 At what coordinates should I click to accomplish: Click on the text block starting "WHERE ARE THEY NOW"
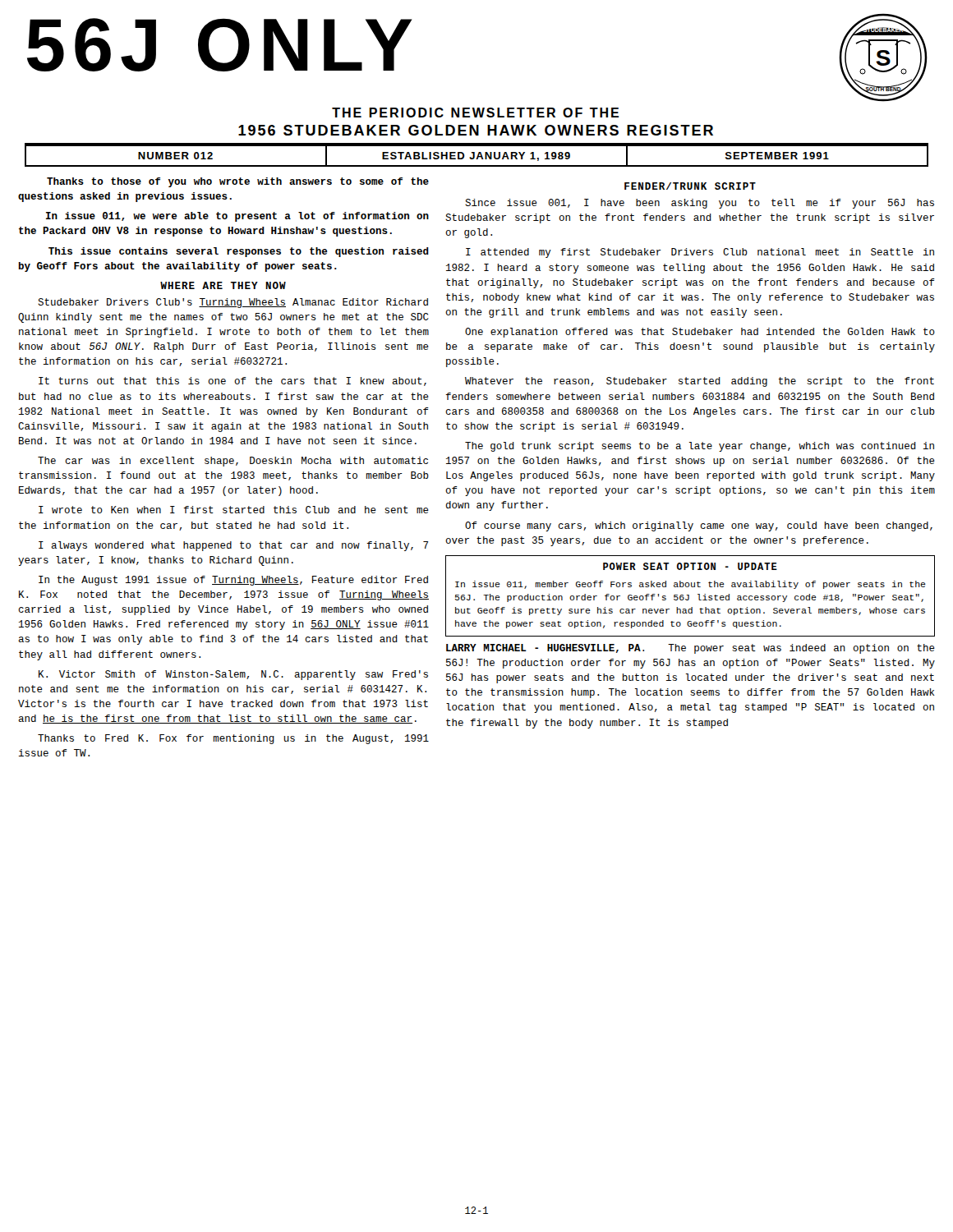[223, 286]
